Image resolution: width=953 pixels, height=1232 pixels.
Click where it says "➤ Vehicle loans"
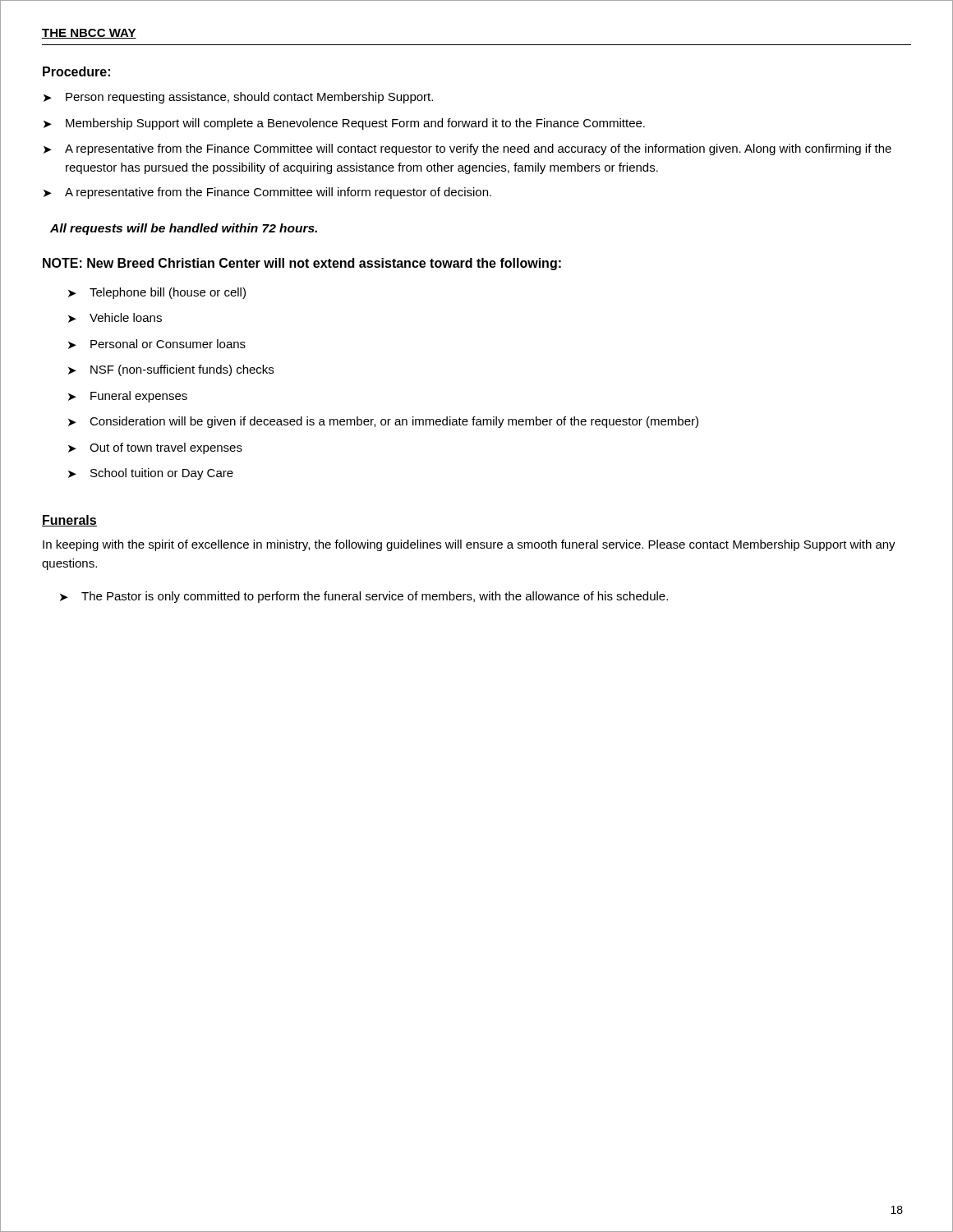click(115, 318)
